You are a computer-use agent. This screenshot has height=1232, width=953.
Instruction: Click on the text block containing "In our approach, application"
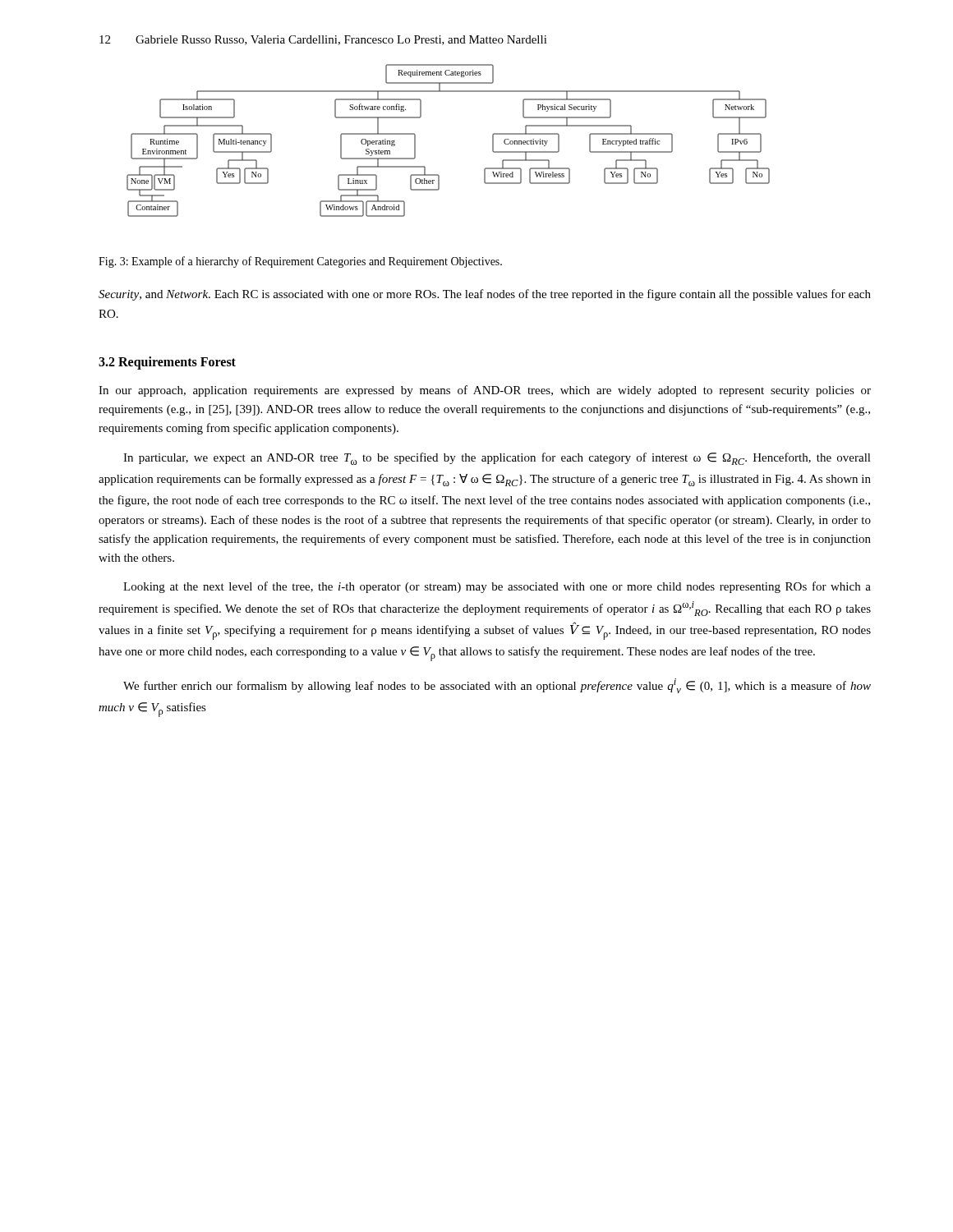click(485, 409)
